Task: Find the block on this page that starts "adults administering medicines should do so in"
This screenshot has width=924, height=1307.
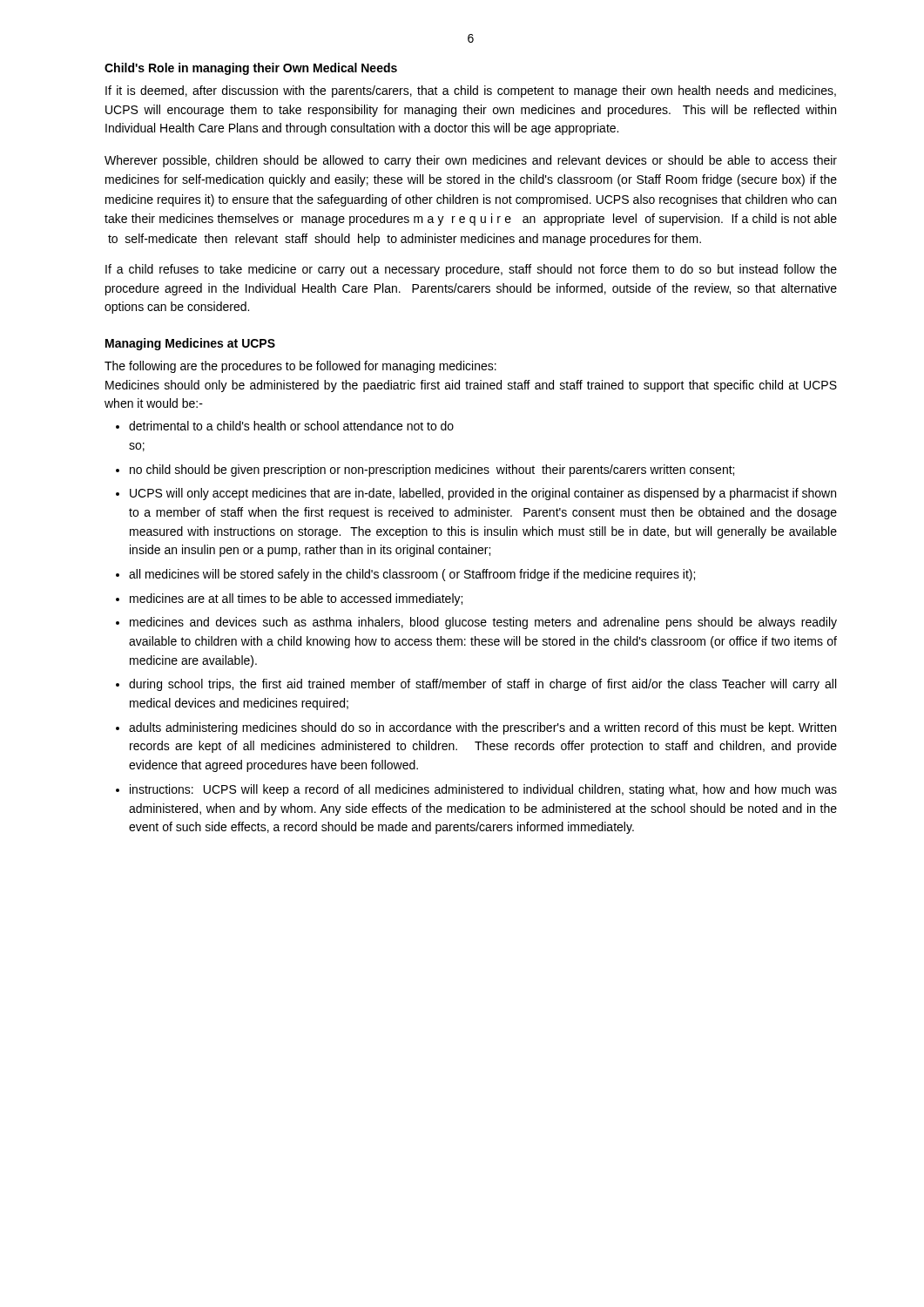Action: coord(483,746)
